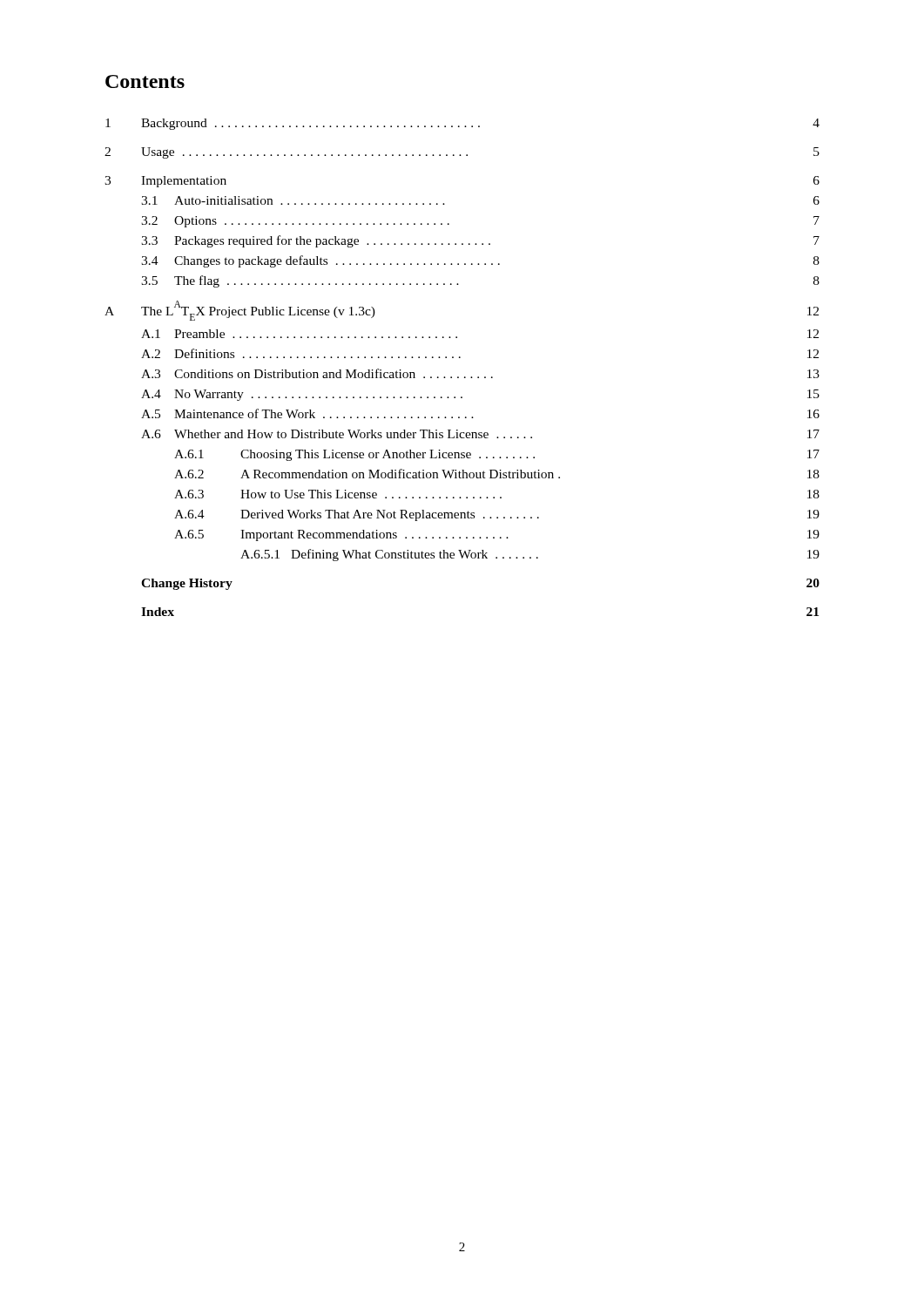The image size is (924, 1307).
Task: Where is the passage that starts "A.6.5.1 Defining What"?
Action: tap(530, 554)
